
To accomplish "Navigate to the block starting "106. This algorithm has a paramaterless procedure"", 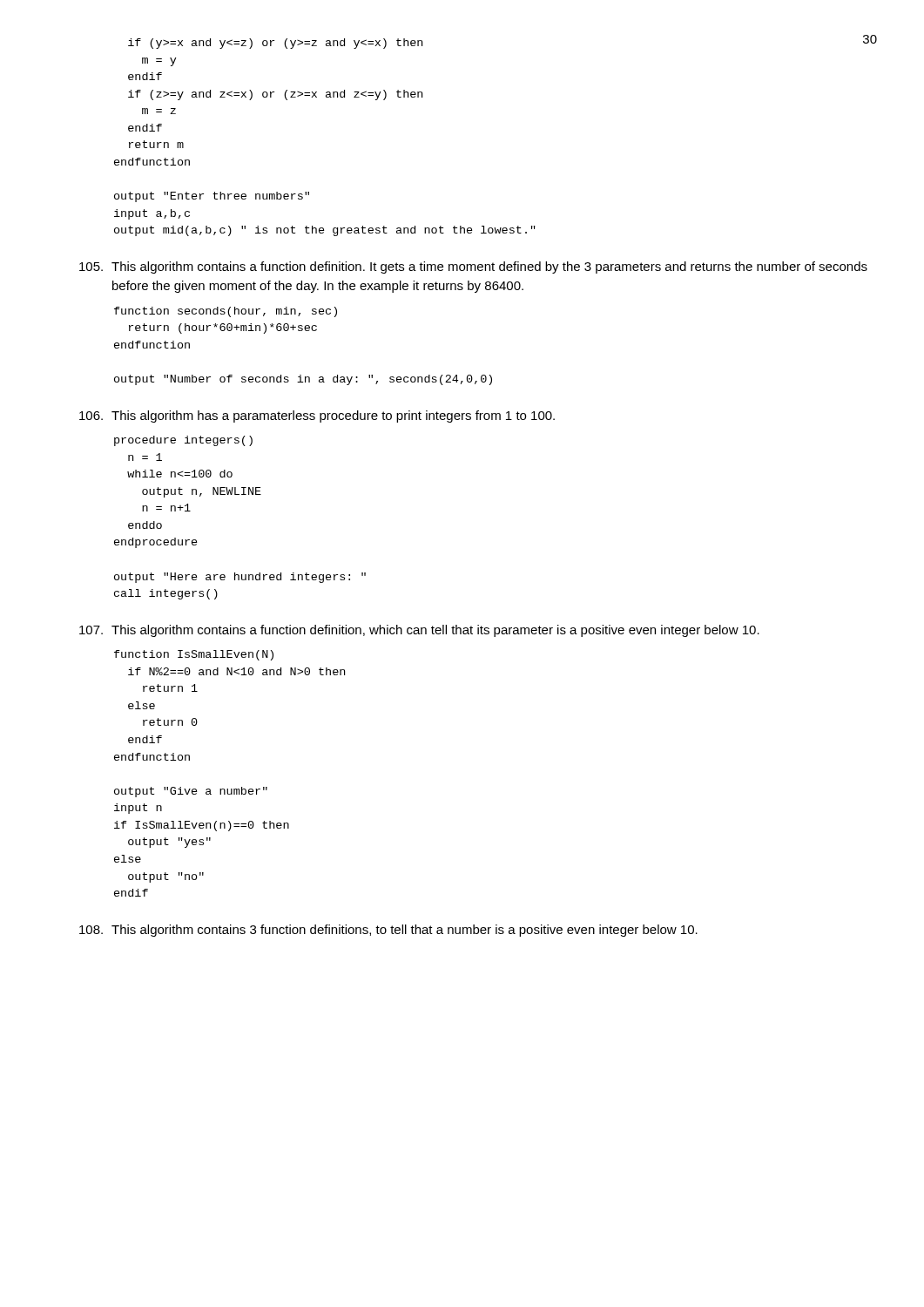I will click(x=475, y=415).
